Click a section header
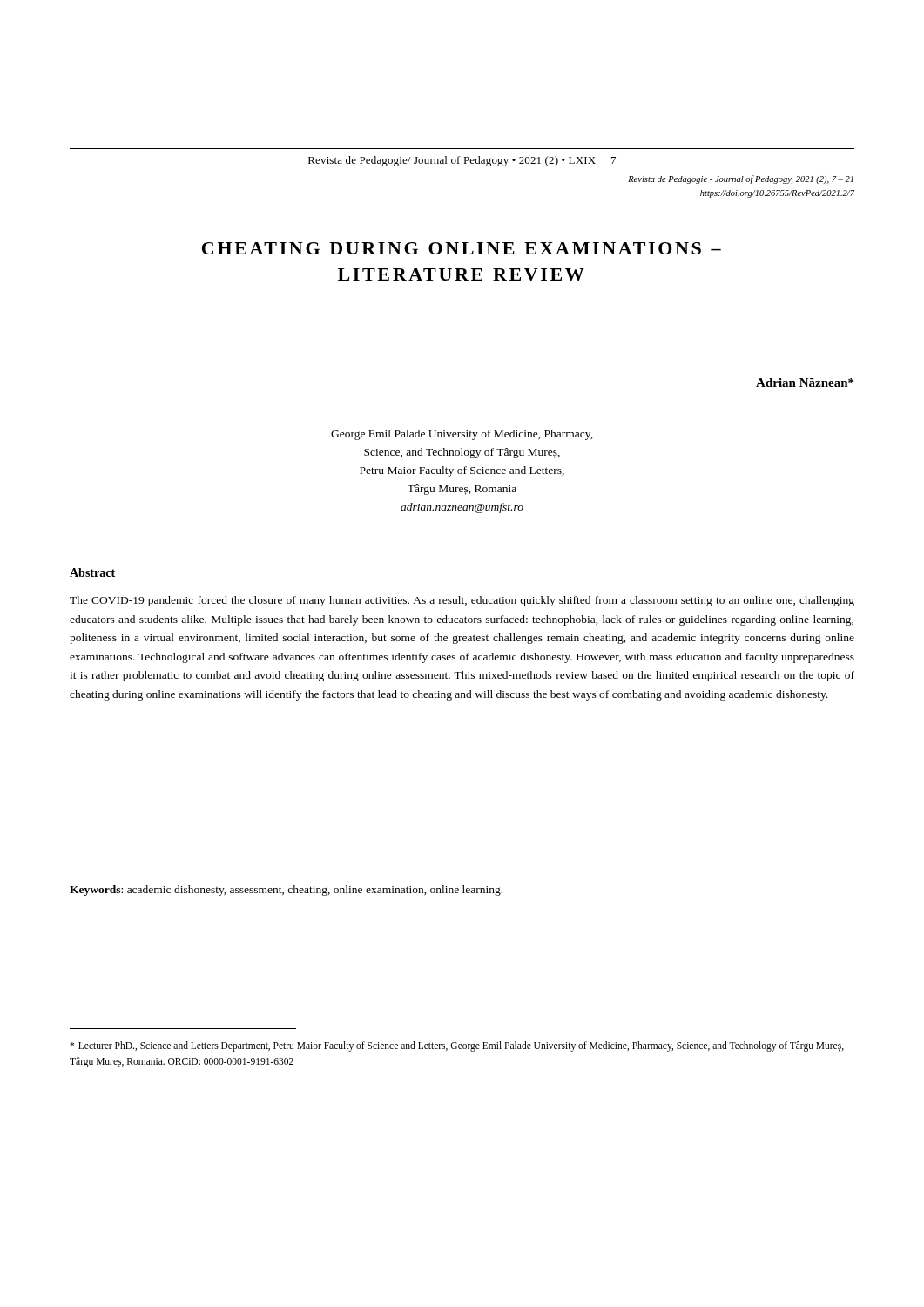Screen dimensions: 1307x924 pyautogui.click(x=92, y=573)
